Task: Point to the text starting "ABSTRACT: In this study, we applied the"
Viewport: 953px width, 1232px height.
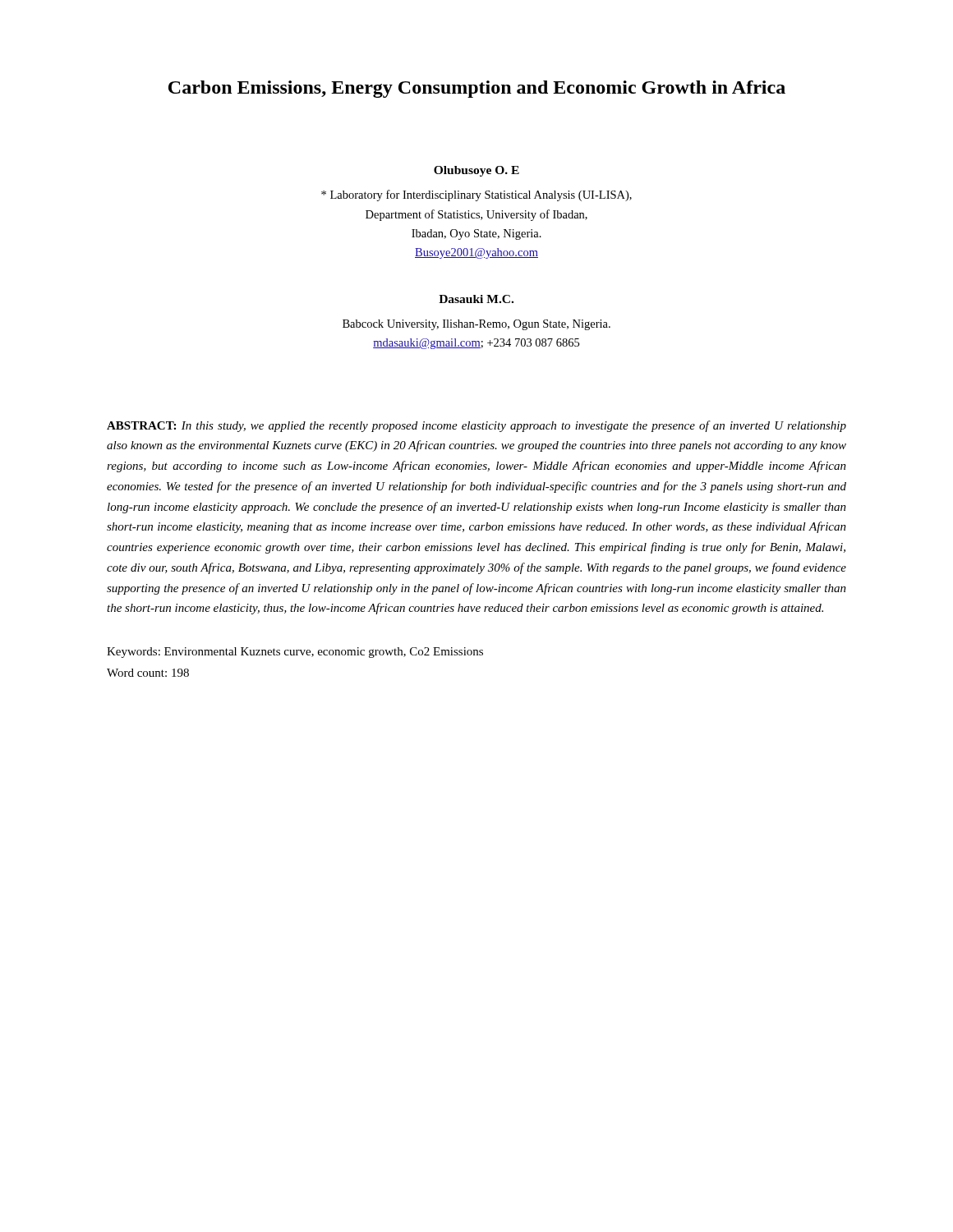Action: (476, 517)
